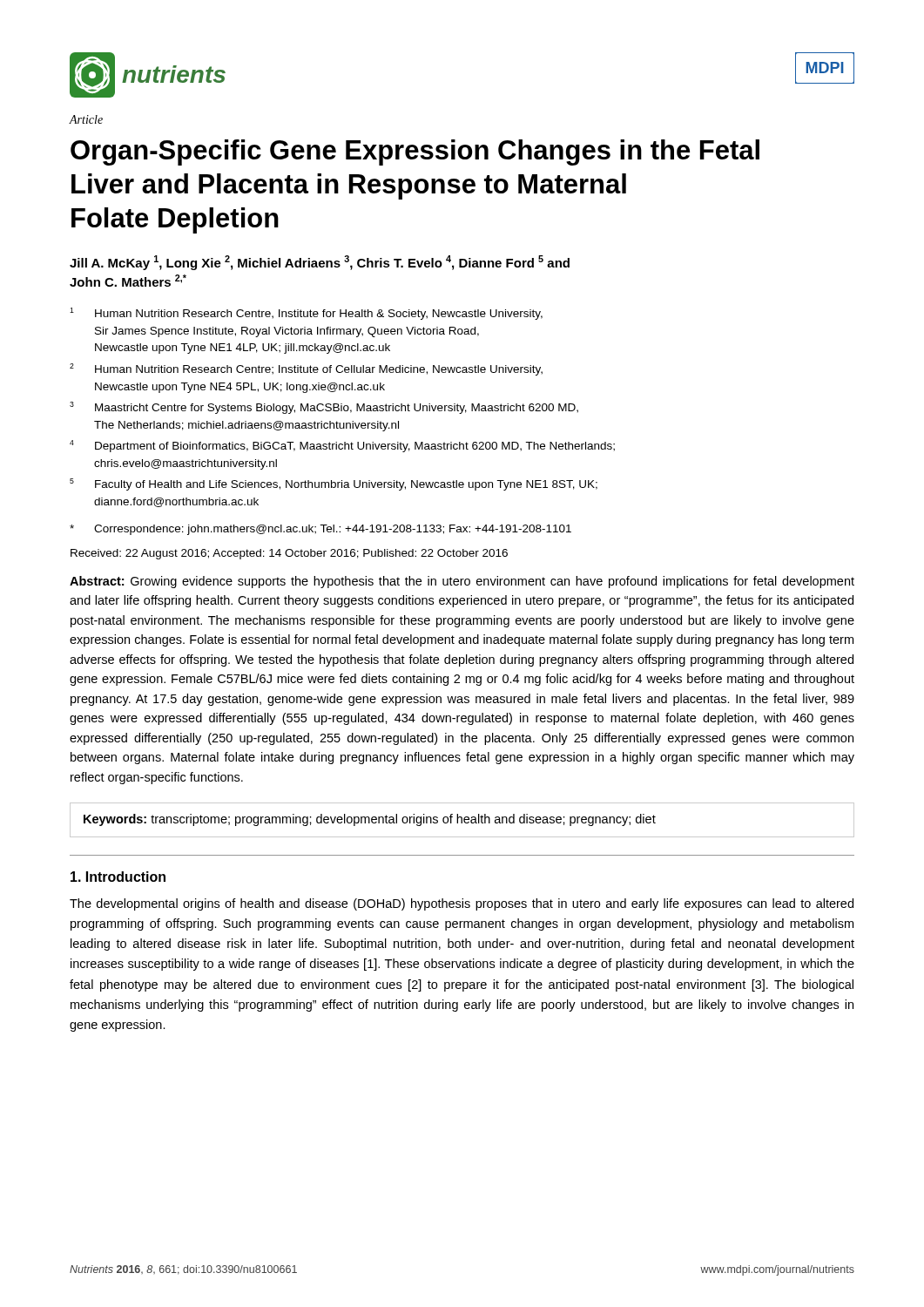
Task: Select the region starting "Received: 22 August 2016; Accepted: 14 October 2016;"
Action: tap(289, 553)
